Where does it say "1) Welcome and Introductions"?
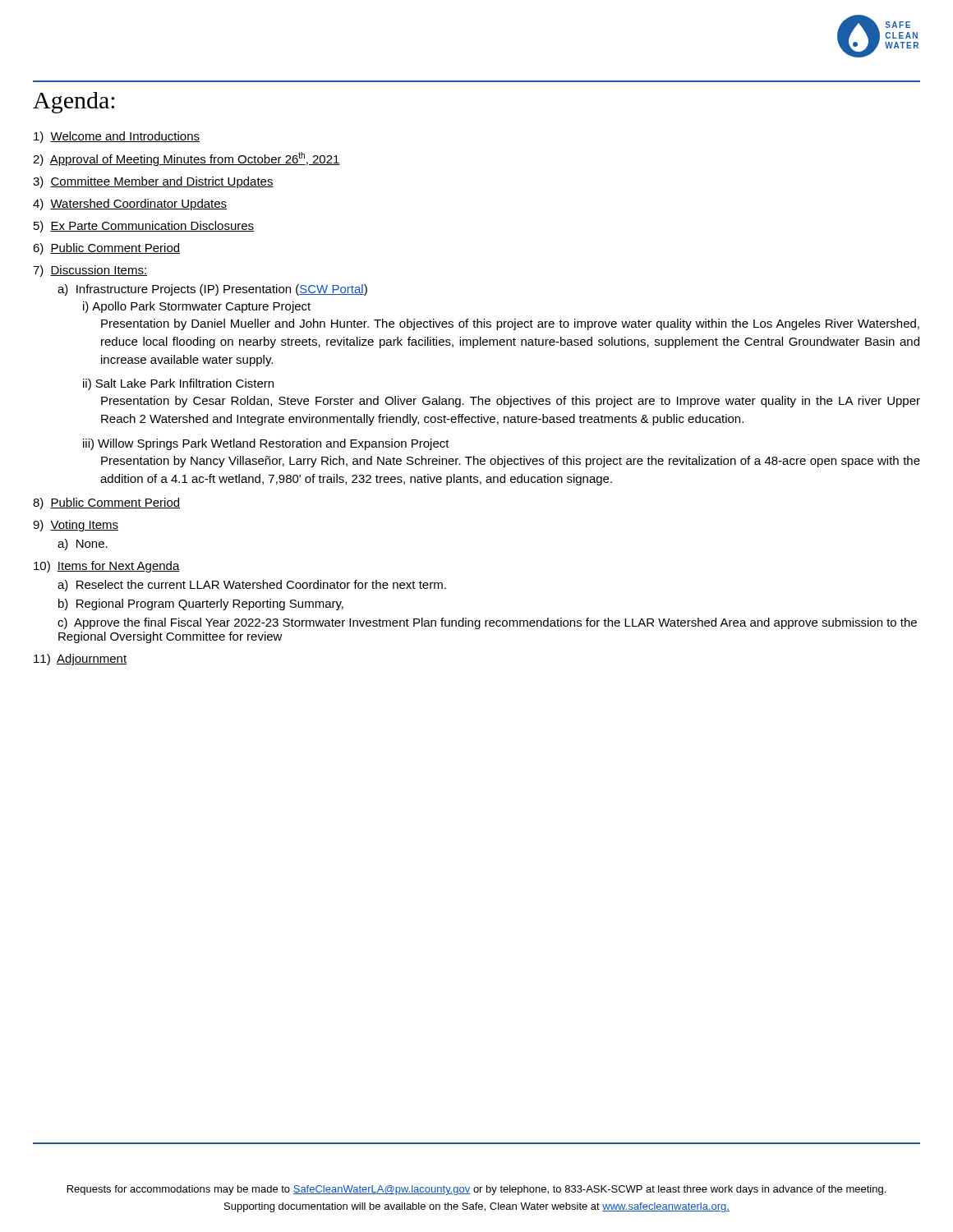 tap(116, 136)
